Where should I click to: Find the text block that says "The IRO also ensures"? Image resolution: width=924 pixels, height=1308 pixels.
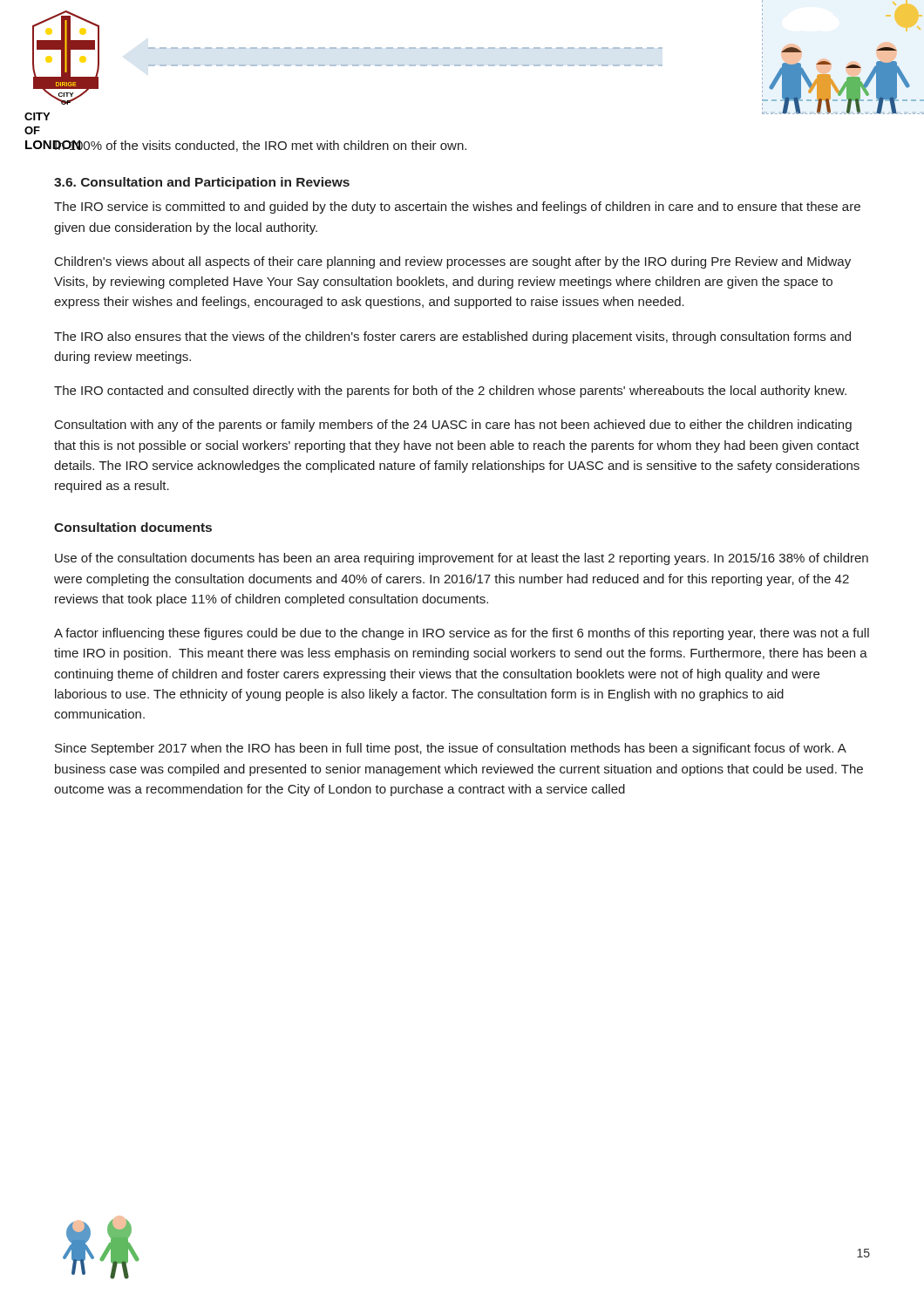coord(453,346)
